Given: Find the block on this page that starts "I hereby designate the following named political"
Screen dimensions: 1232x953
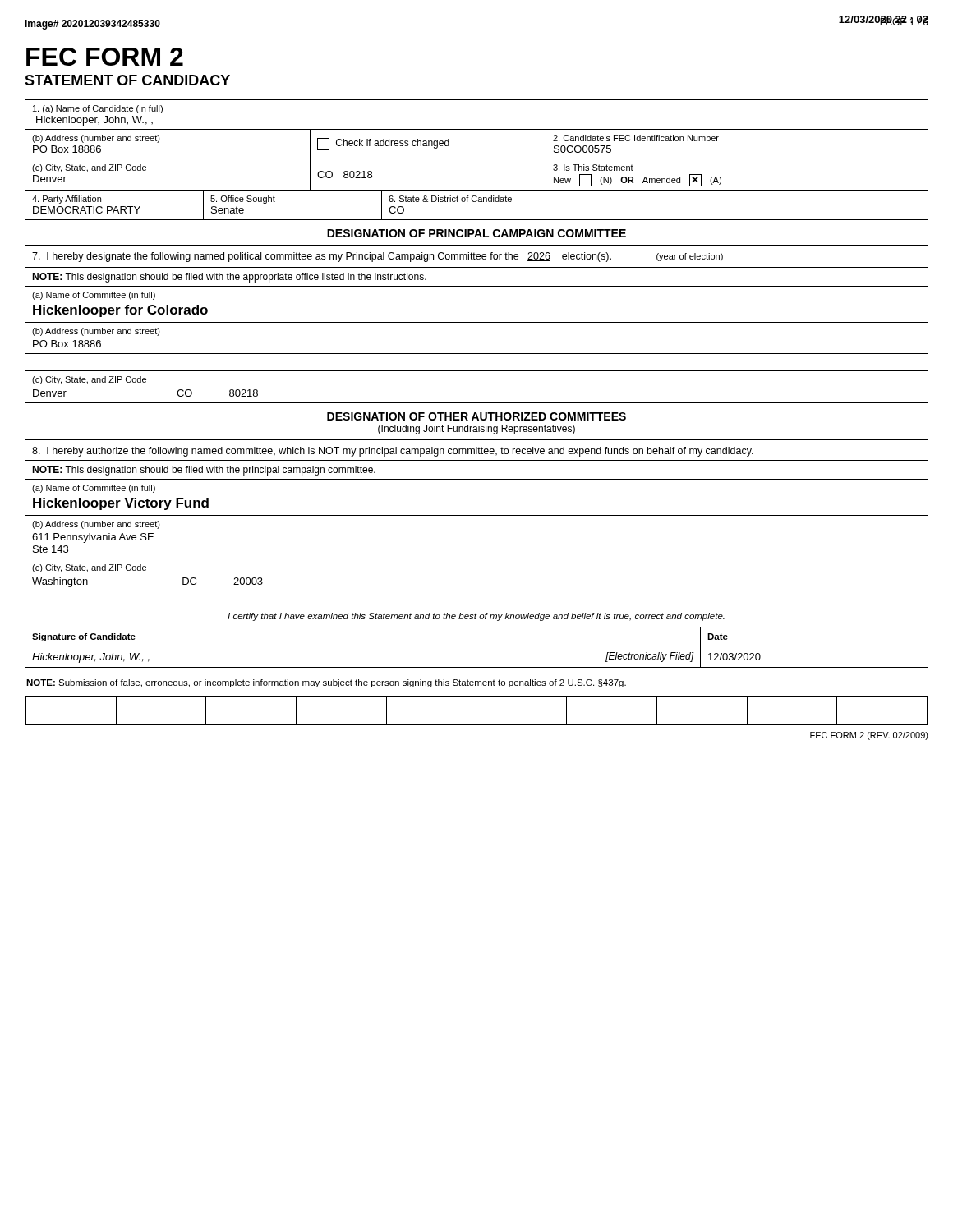Looking at the screenshot, I should pos(378,256).
